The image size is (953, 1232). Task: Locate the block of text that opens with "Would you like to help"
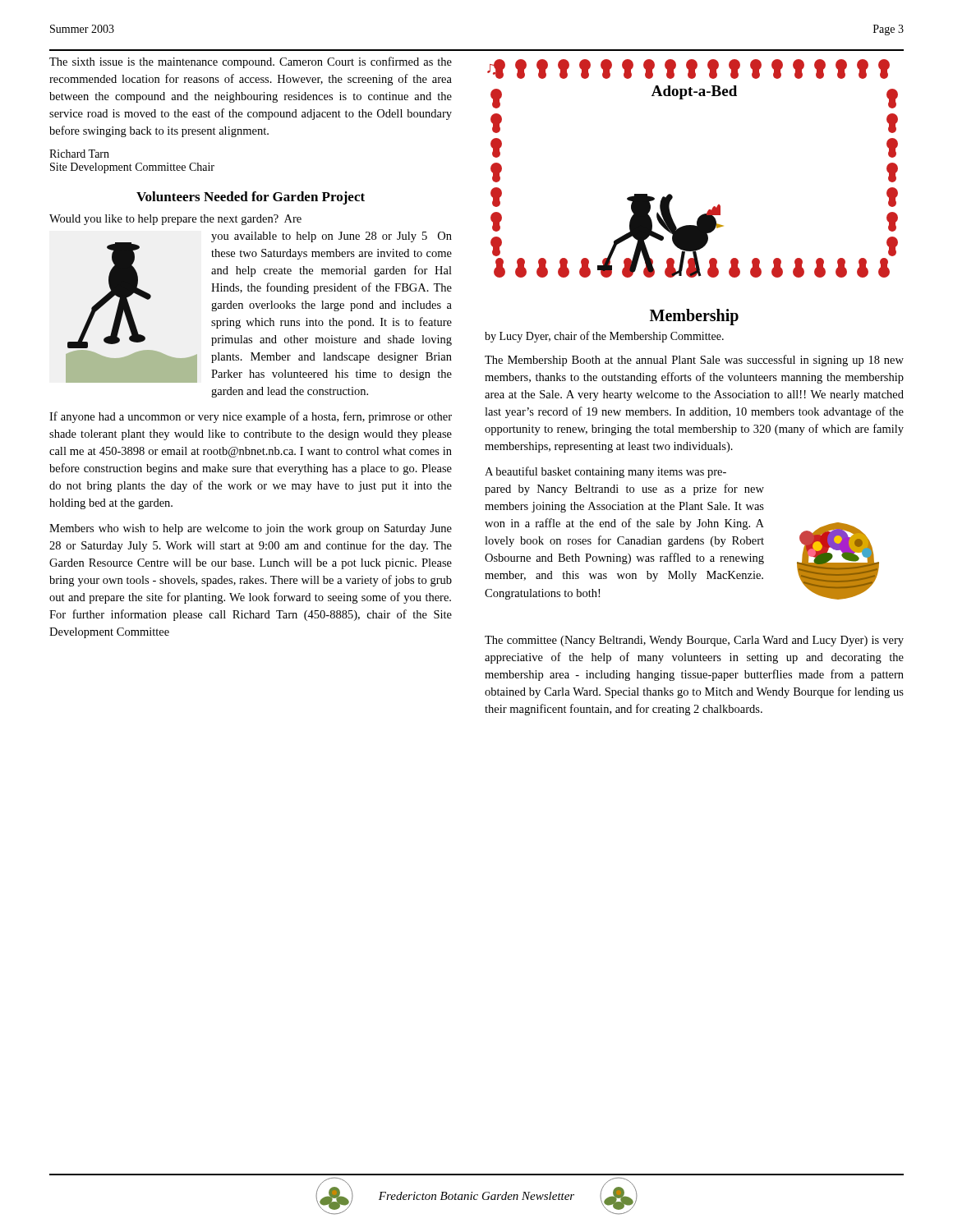click(x=251, y=306)
